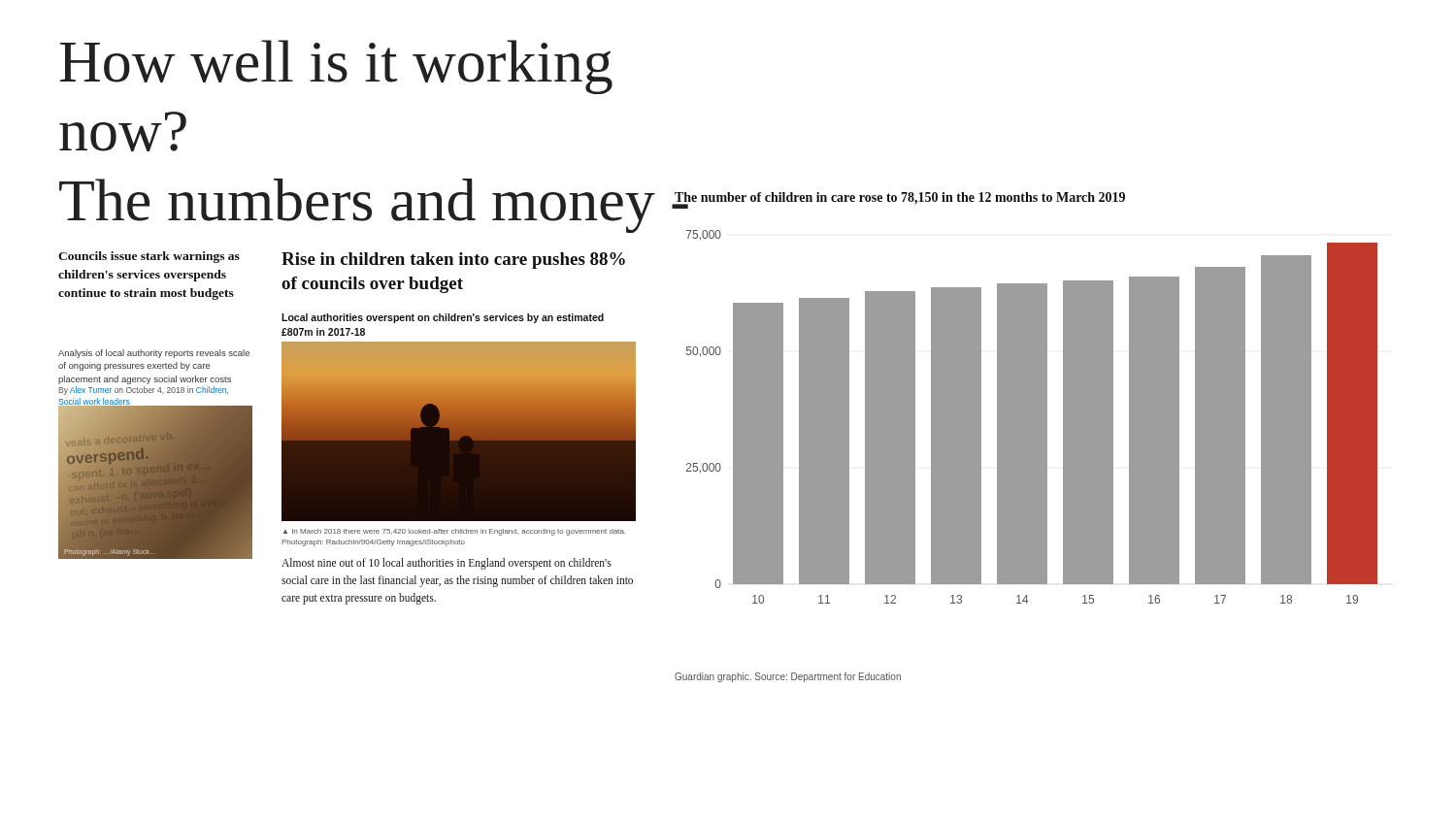Click on the region starting "Rise in children"
This screenshot has width=1456, height=819.
(x=454, y=271)
